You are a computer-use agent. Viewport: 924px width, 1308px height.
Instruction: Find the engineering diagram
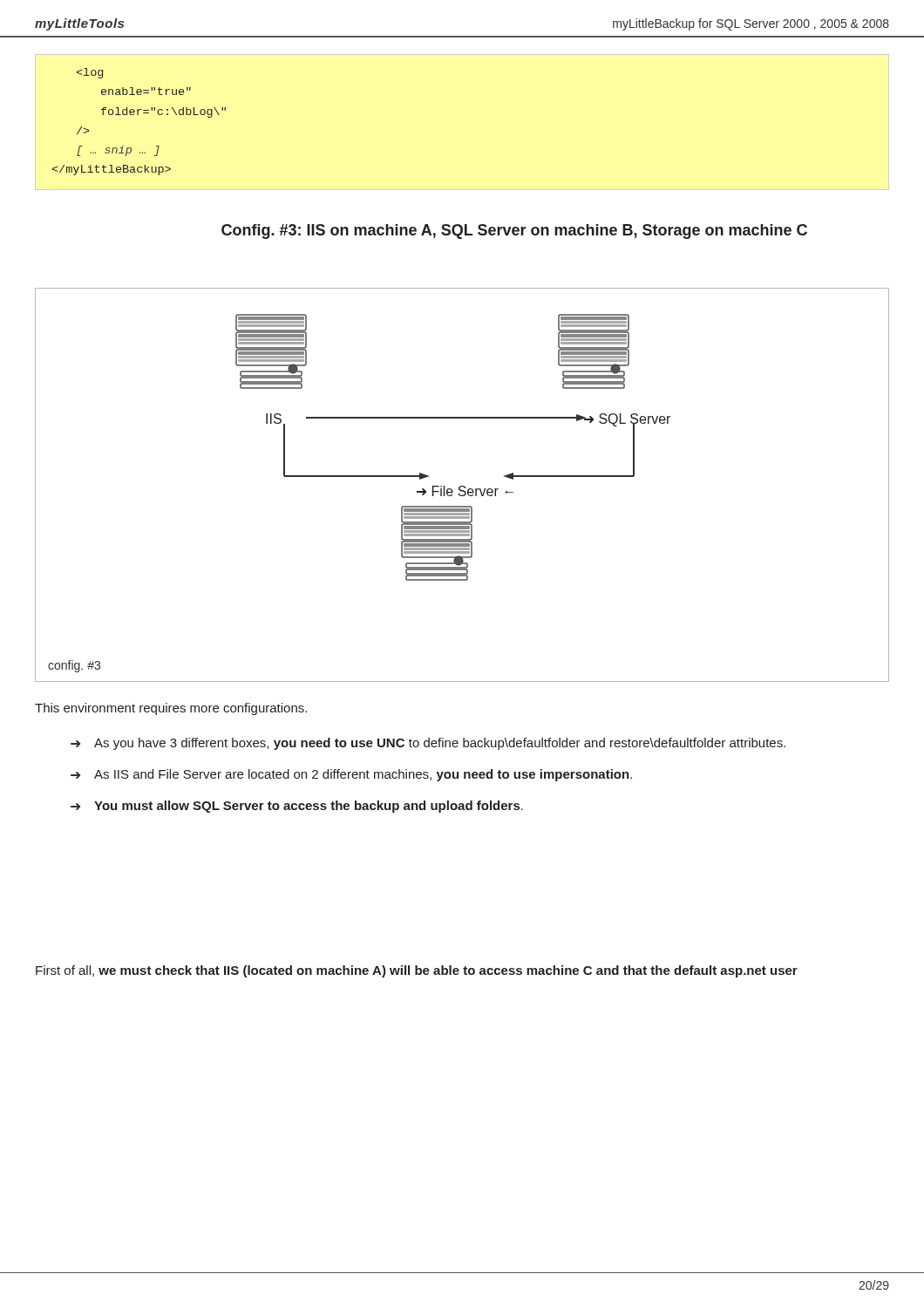click(x=462, y=485)
